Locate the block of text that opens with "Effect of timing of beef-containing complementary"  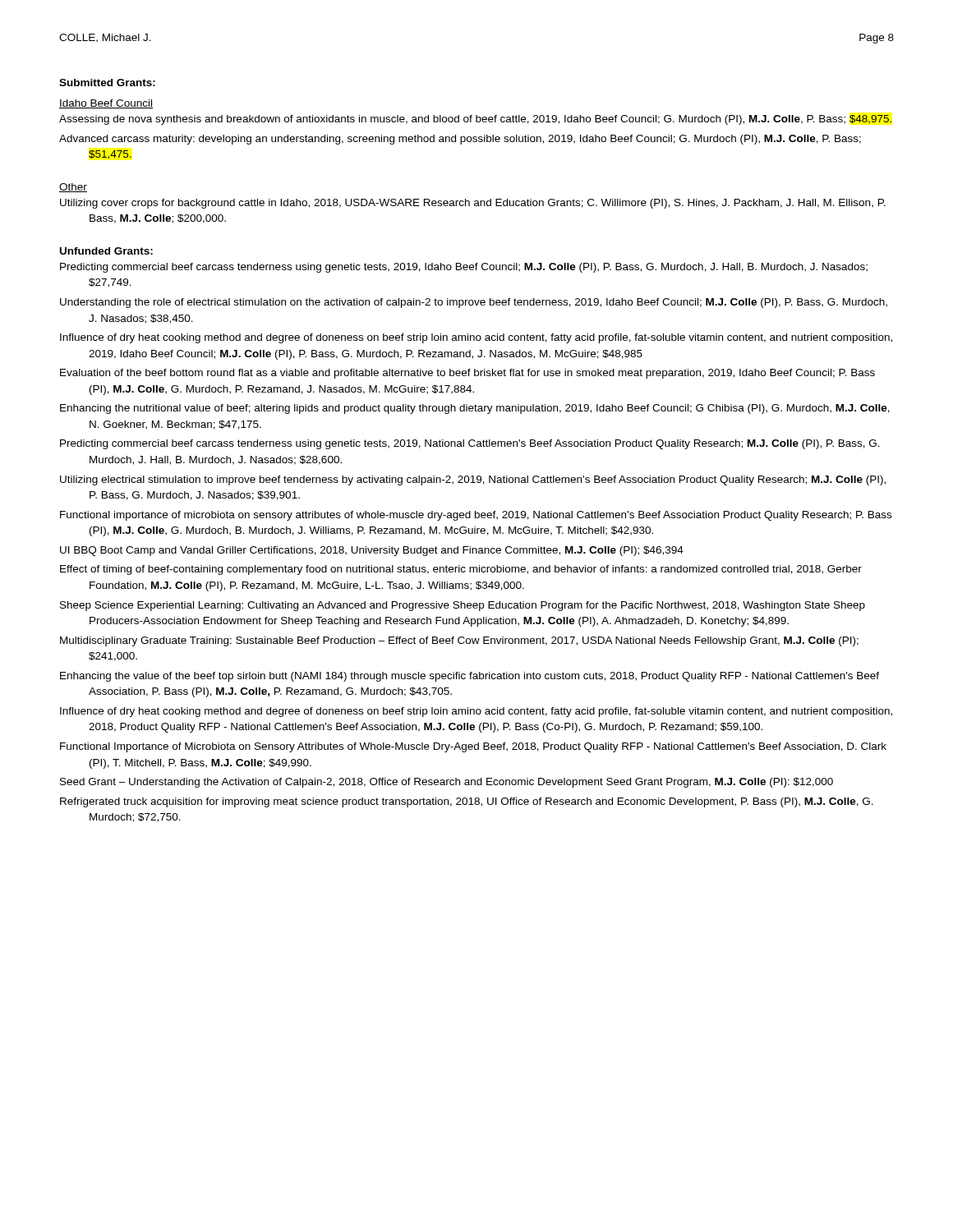pyautogui.click(x=460, y=577)
